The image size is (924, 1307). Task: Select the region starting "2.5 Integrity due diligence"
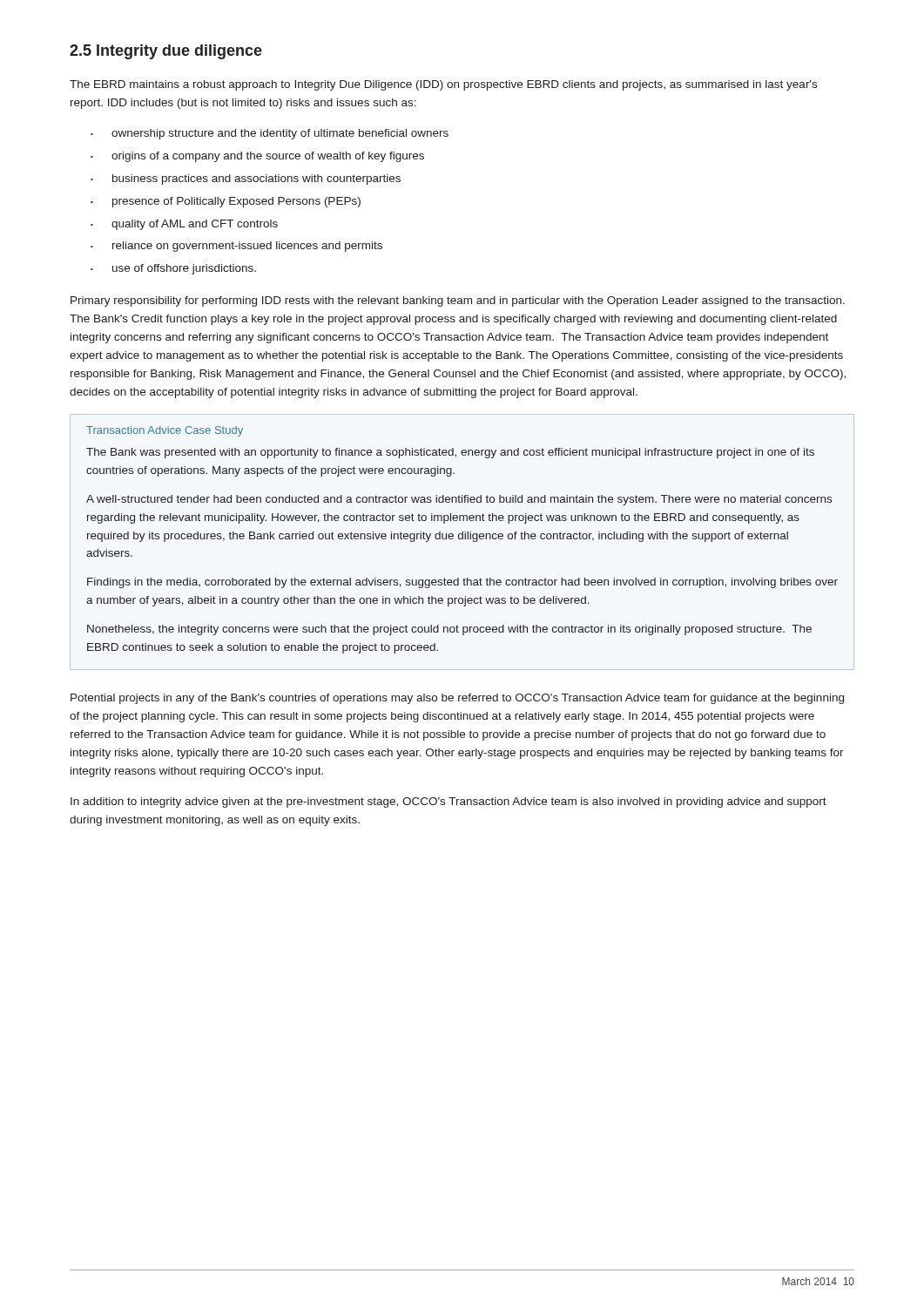(166, 51)
